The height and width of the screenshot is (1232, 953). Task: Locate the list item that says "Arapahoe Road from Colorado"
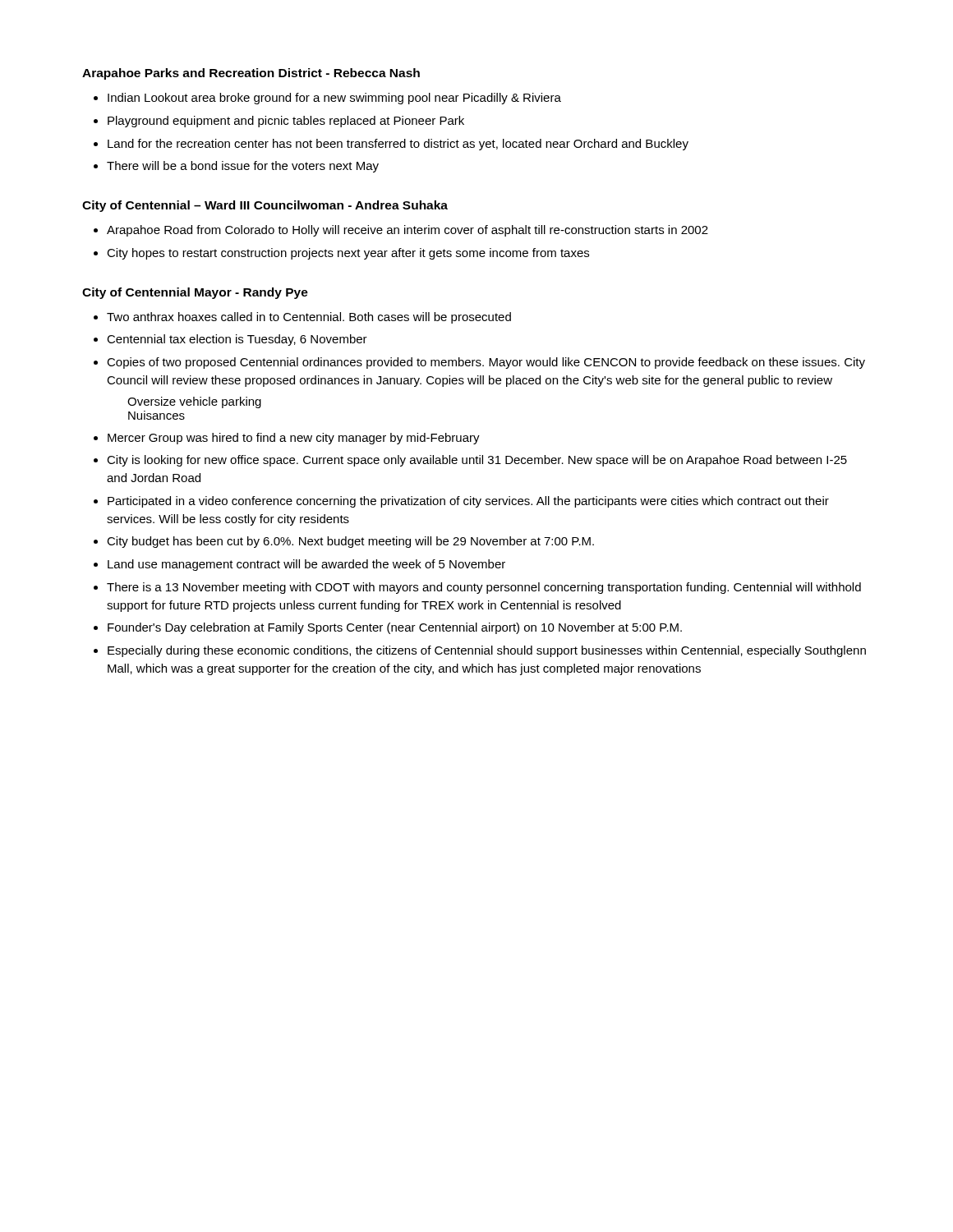pos(408,230)
